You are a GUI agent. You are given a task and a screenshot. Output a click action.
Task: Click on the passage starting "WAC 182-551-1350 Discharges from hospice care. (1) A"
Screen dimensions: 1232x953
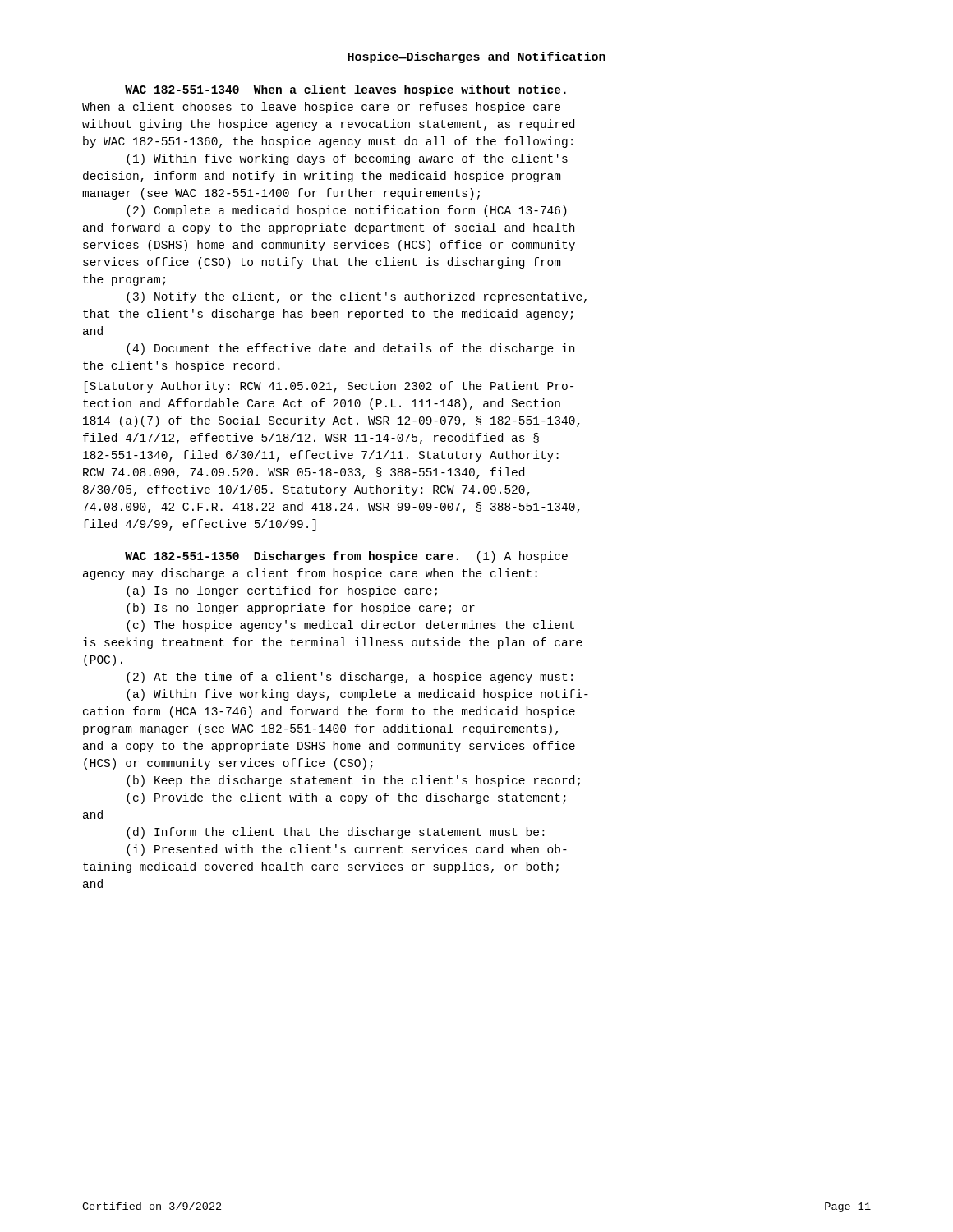[x=336, y=721]
